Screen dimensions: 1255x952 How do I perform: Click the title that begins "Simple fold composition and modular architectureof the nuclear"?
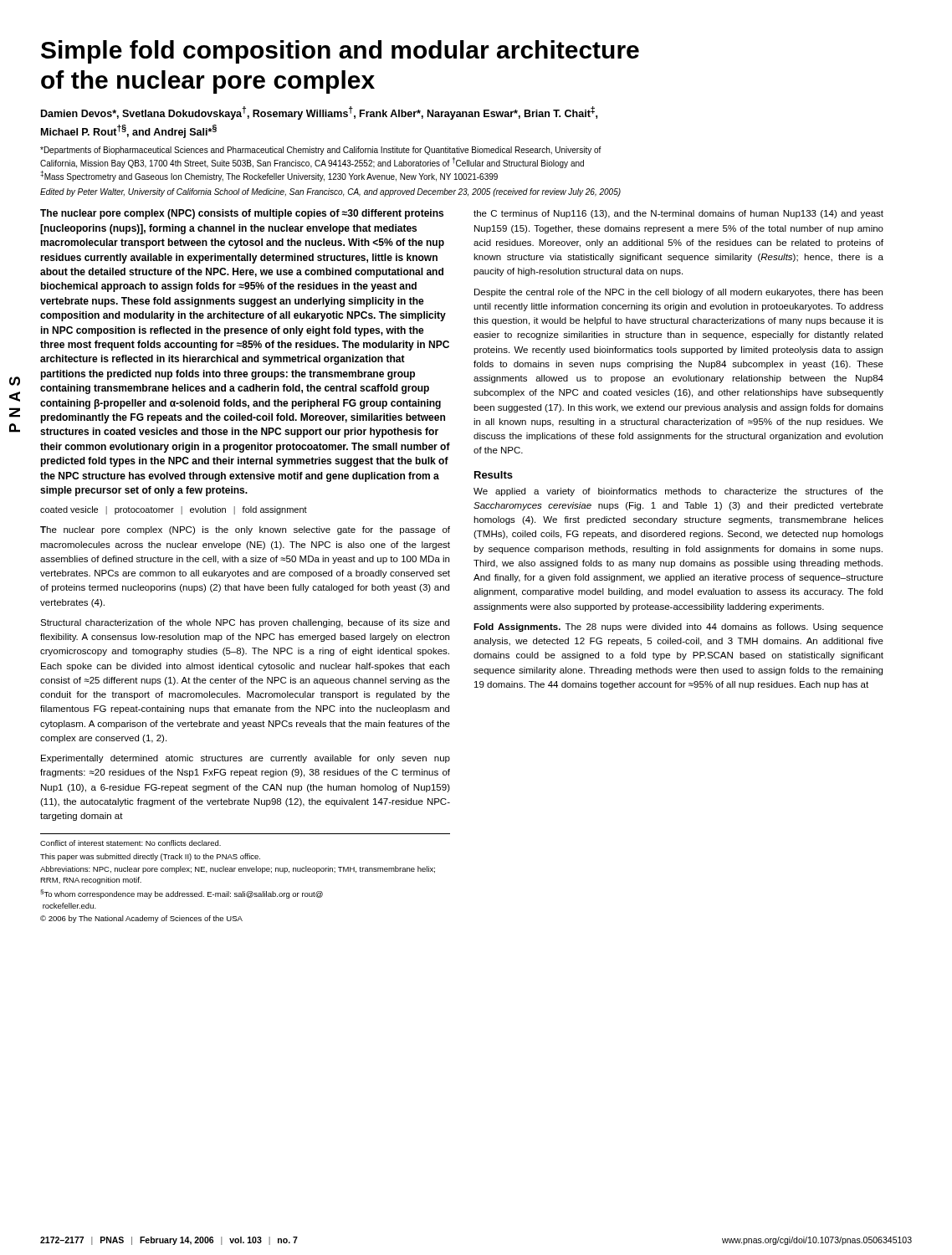tap(487, 65)
